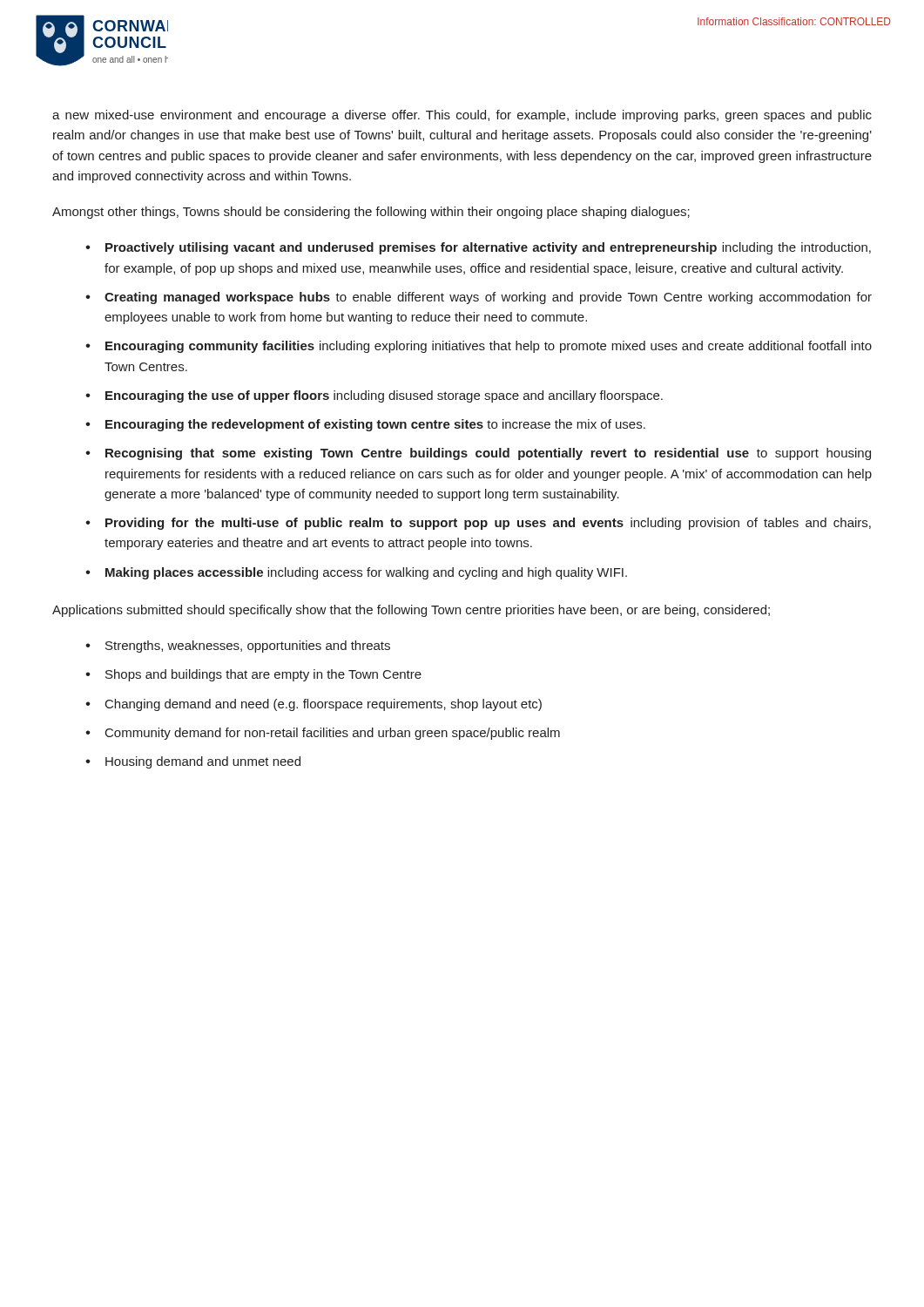Locate the block of text that opens with "Shops and buildings that are empty in"

pyautogui.click(x=263, y=674)
